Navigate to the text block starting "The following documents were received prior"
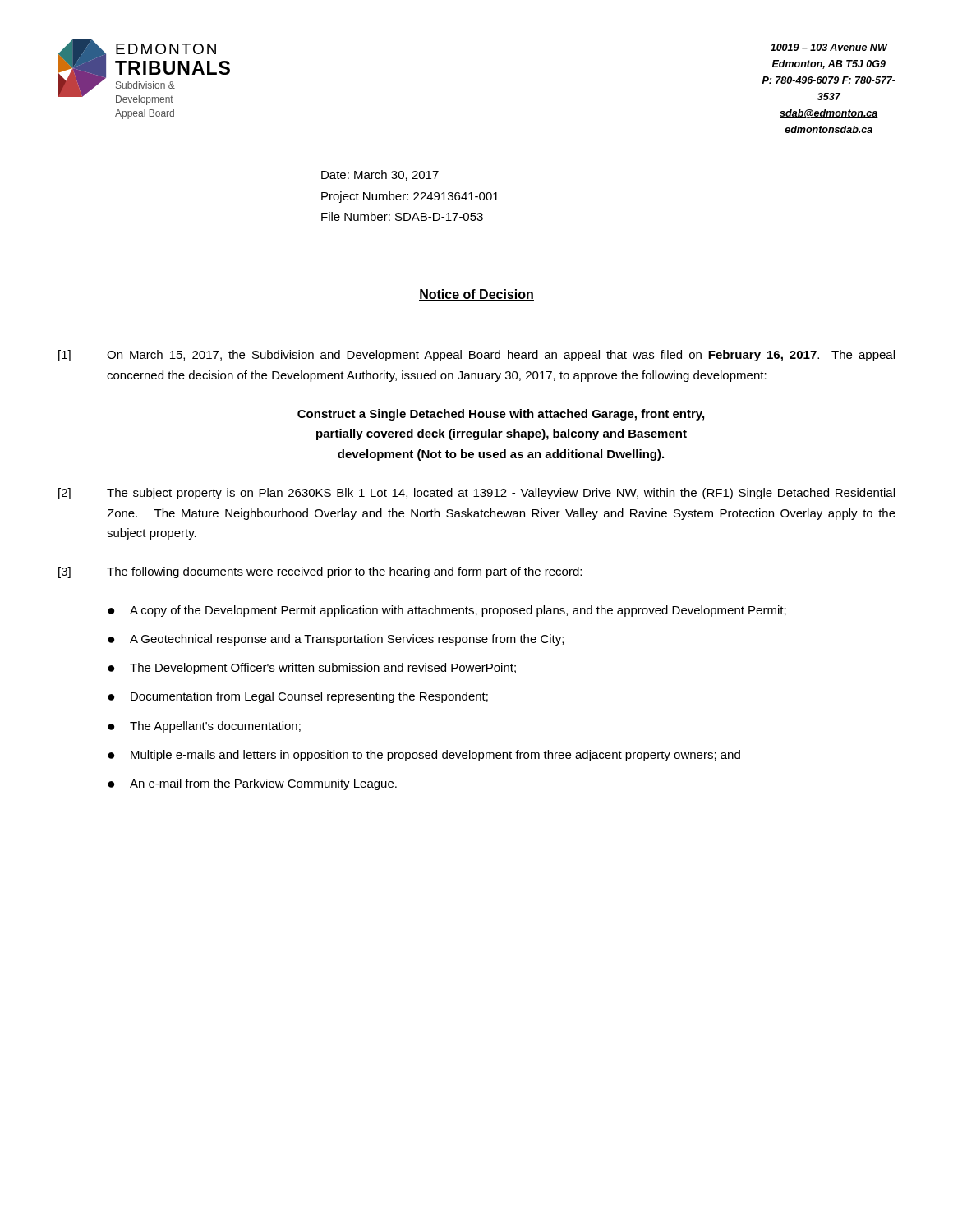 [345, 571]
